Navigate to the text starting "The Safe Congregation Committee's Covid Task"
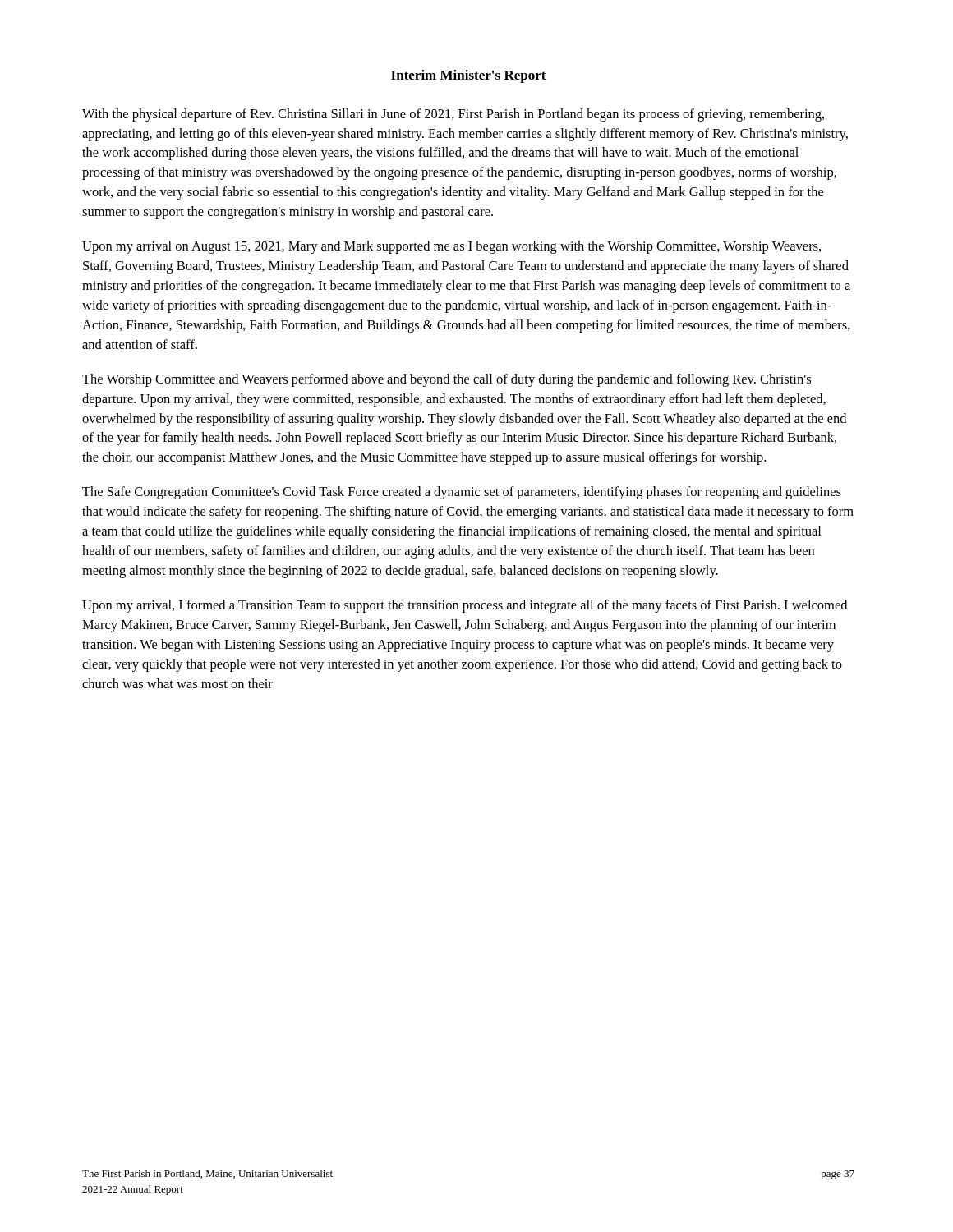Screen dimensions: 1232x953 point(468,531)
